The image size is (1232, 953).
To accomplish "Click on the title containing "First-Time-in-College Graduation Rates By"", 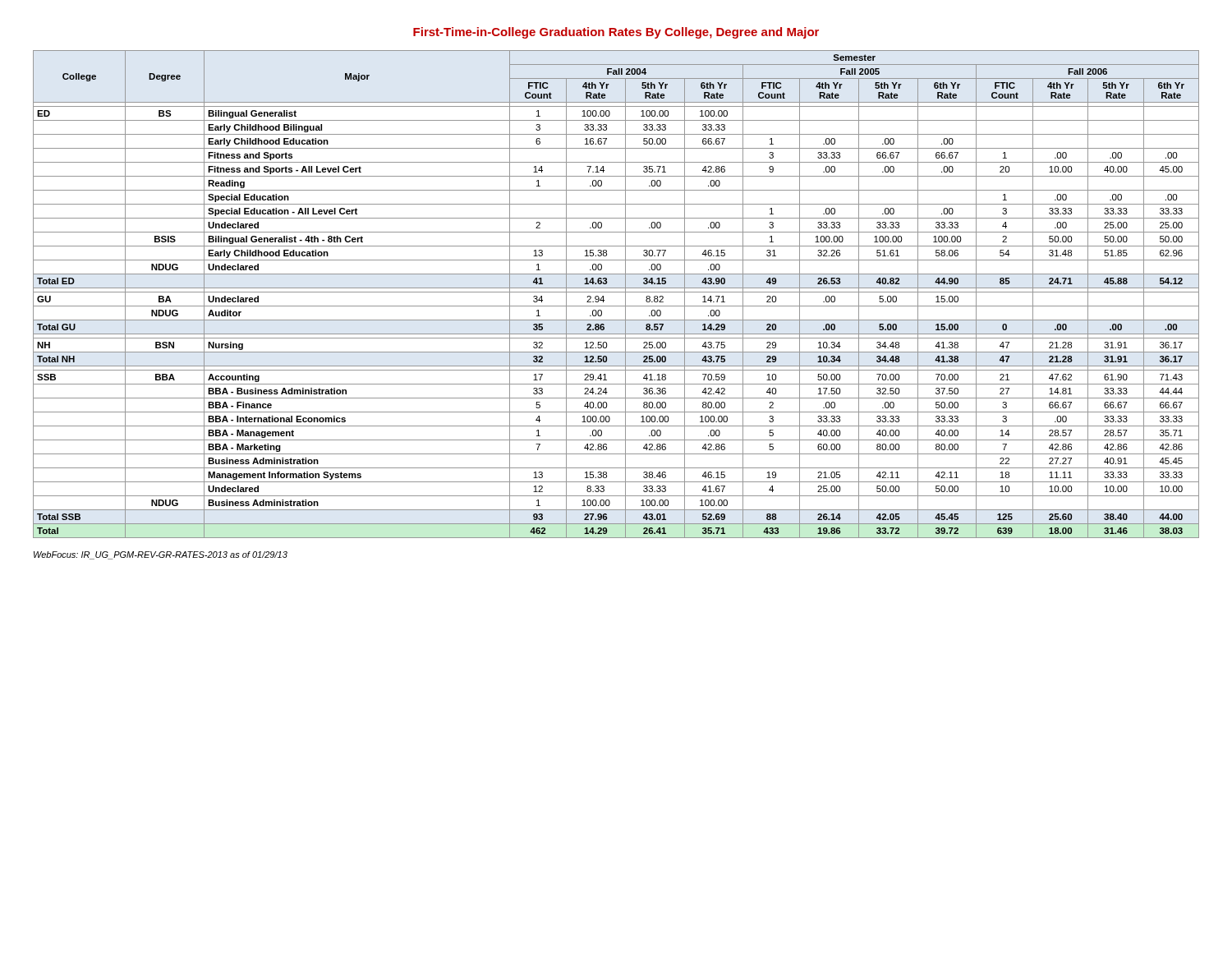I will [616, 32].
